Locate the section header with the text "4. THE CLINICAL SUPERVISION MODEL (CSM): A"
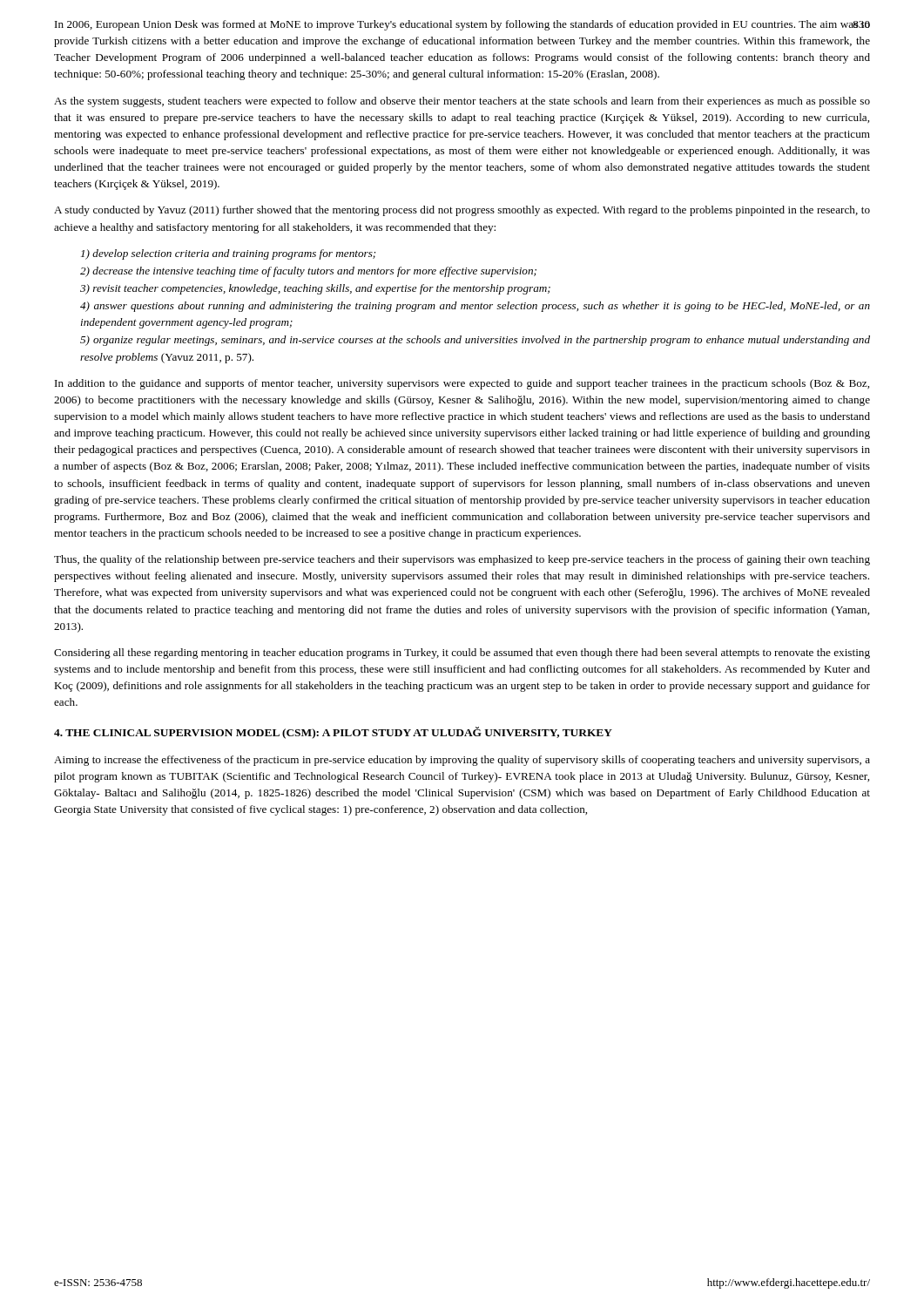The width and height of the screenshot is (924, 1307). pos(333,733)
